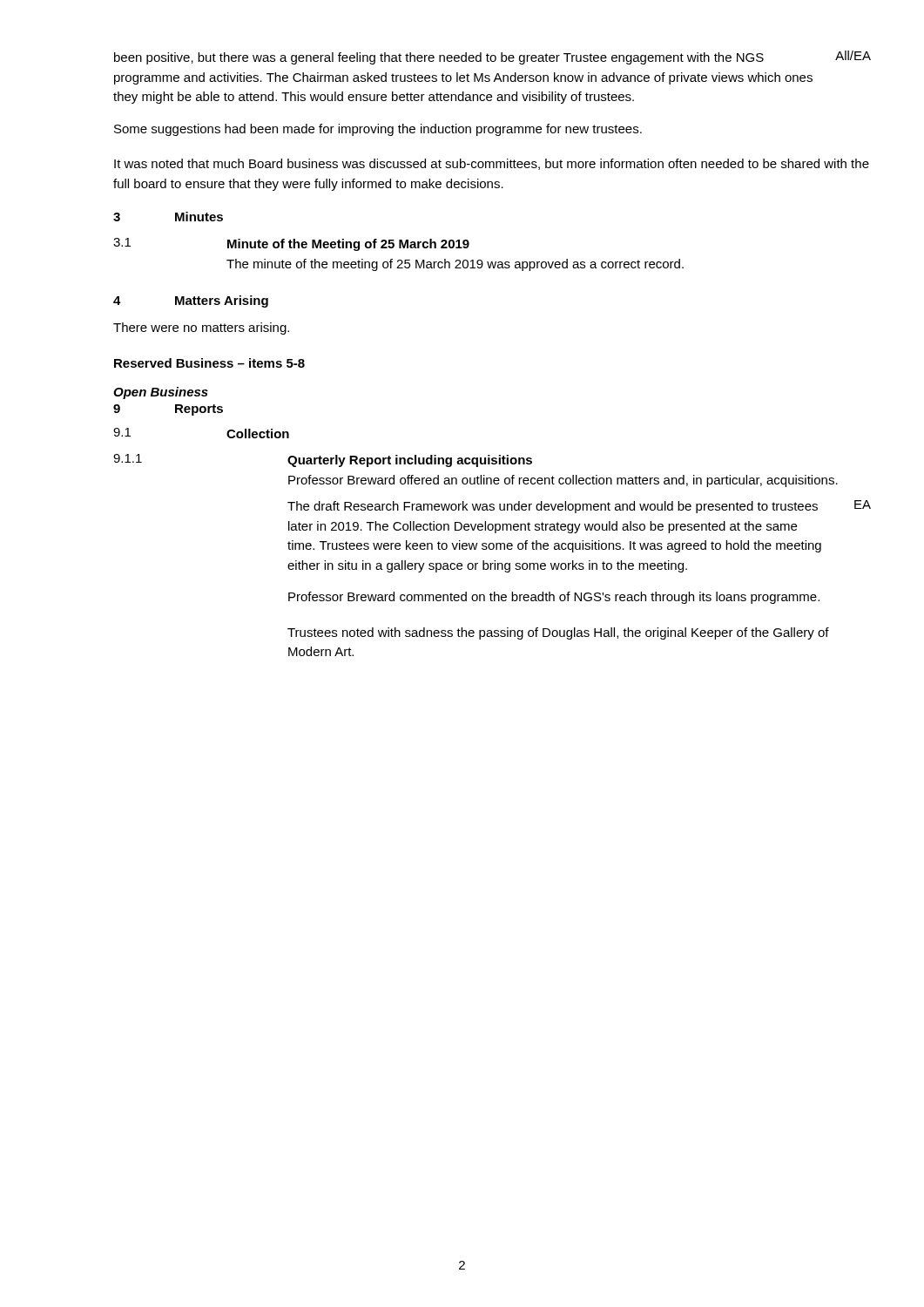Where does it say "3 Minutes"?
The height and width of the screenshot is (1307, 924).
[168, 217]
